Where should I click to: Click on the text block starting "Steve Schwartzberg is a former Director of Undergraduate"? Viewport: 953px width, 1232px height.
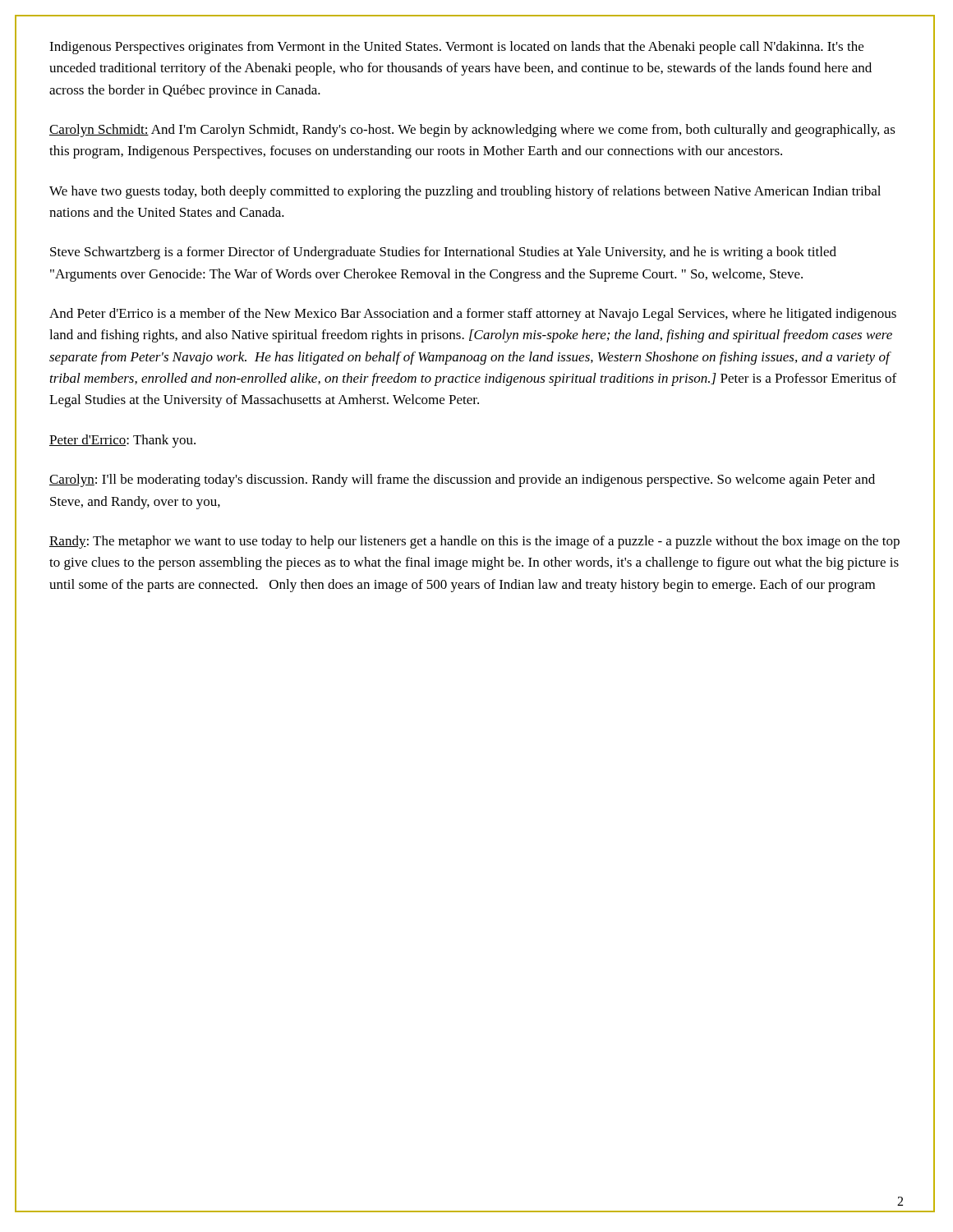click(x=476, y=263)
